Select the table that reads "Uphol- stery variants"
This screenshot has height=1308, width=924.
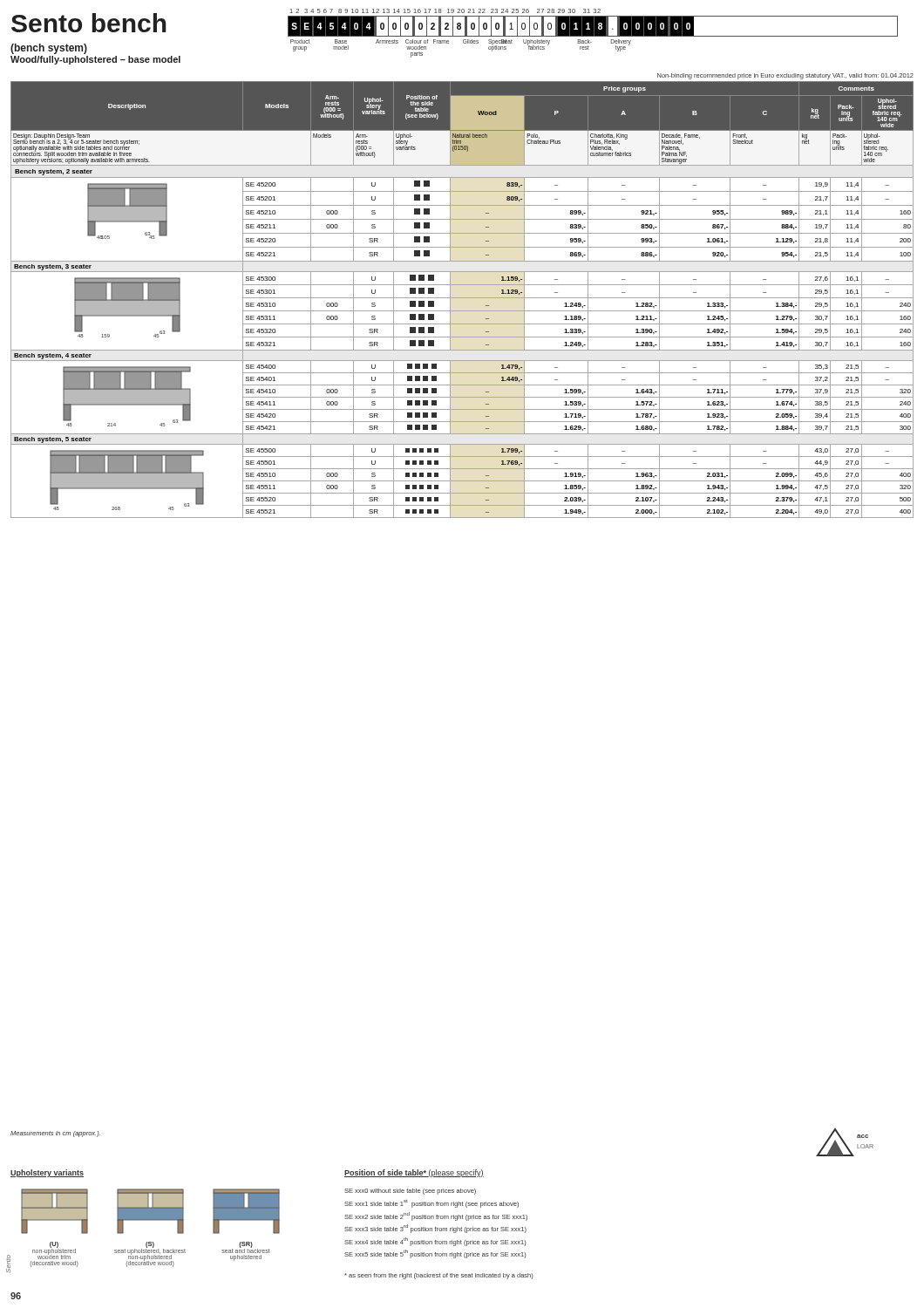coord(462,300)
